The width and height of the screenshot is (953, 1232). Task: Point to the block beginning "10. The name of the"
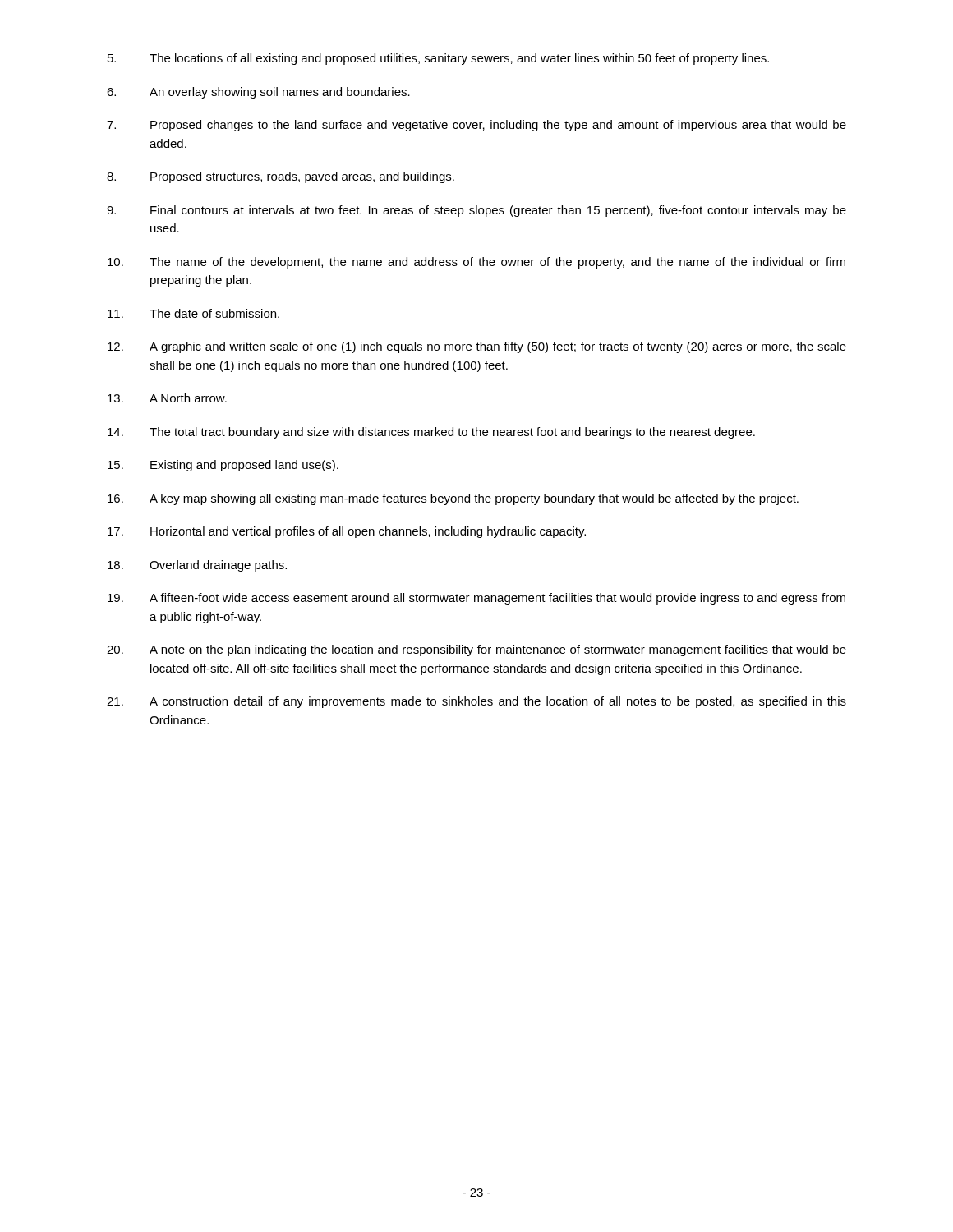[x=476, y=271]
